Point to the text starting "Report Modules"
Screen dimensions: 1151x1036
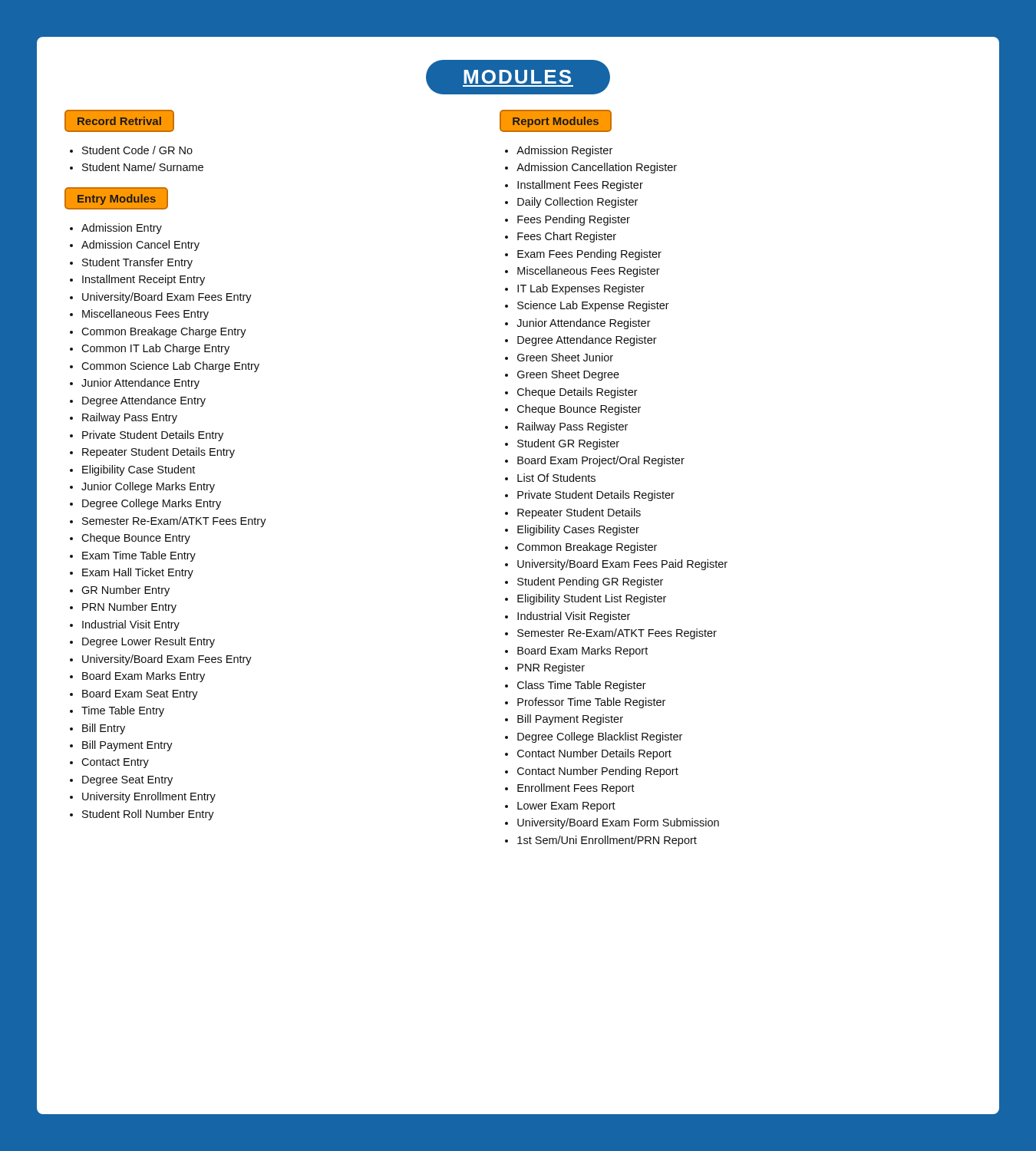(556, 121)
